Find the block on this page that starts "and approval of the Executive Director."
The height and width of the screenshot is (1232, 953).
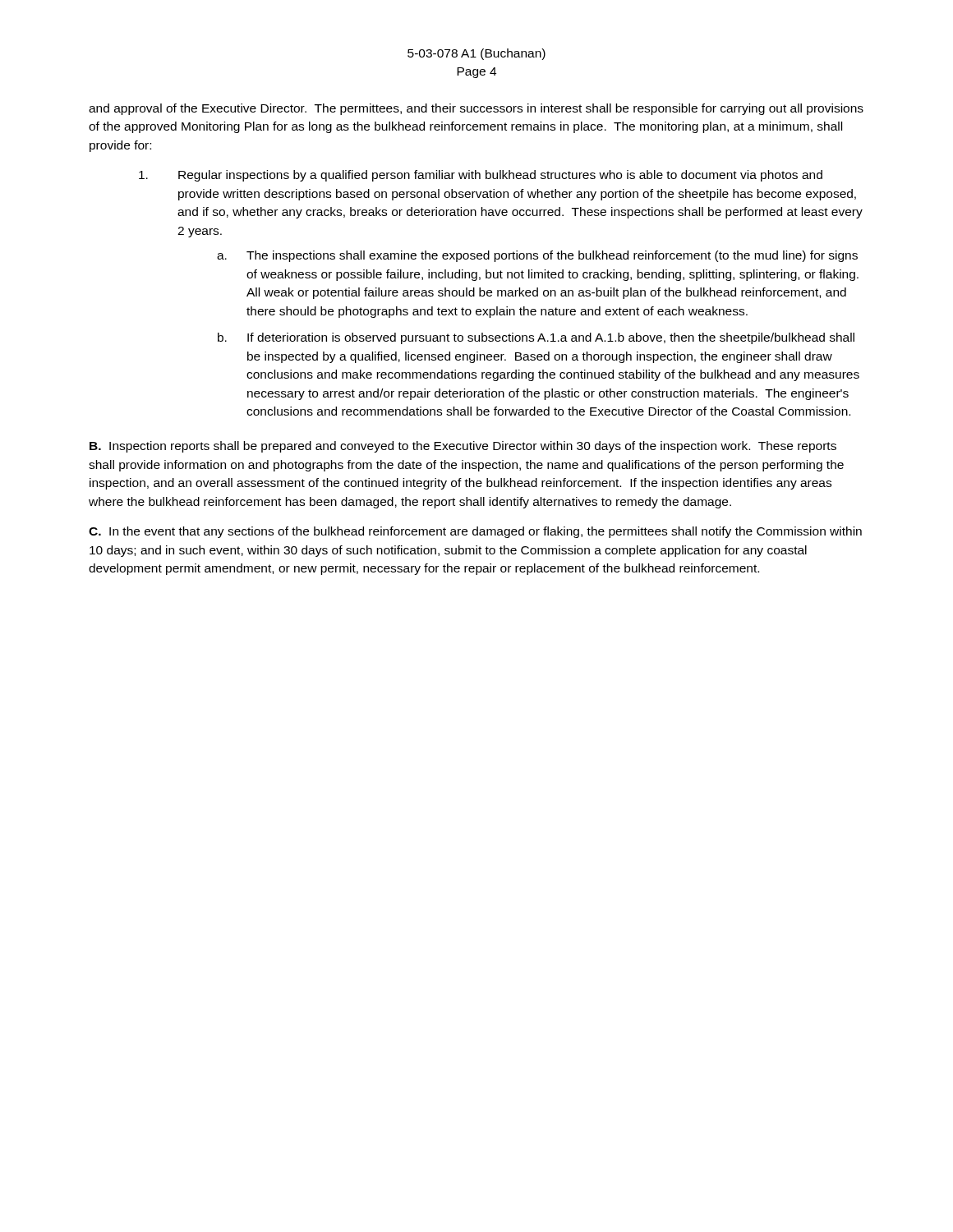pyautogui.click(x=476, y=126)
